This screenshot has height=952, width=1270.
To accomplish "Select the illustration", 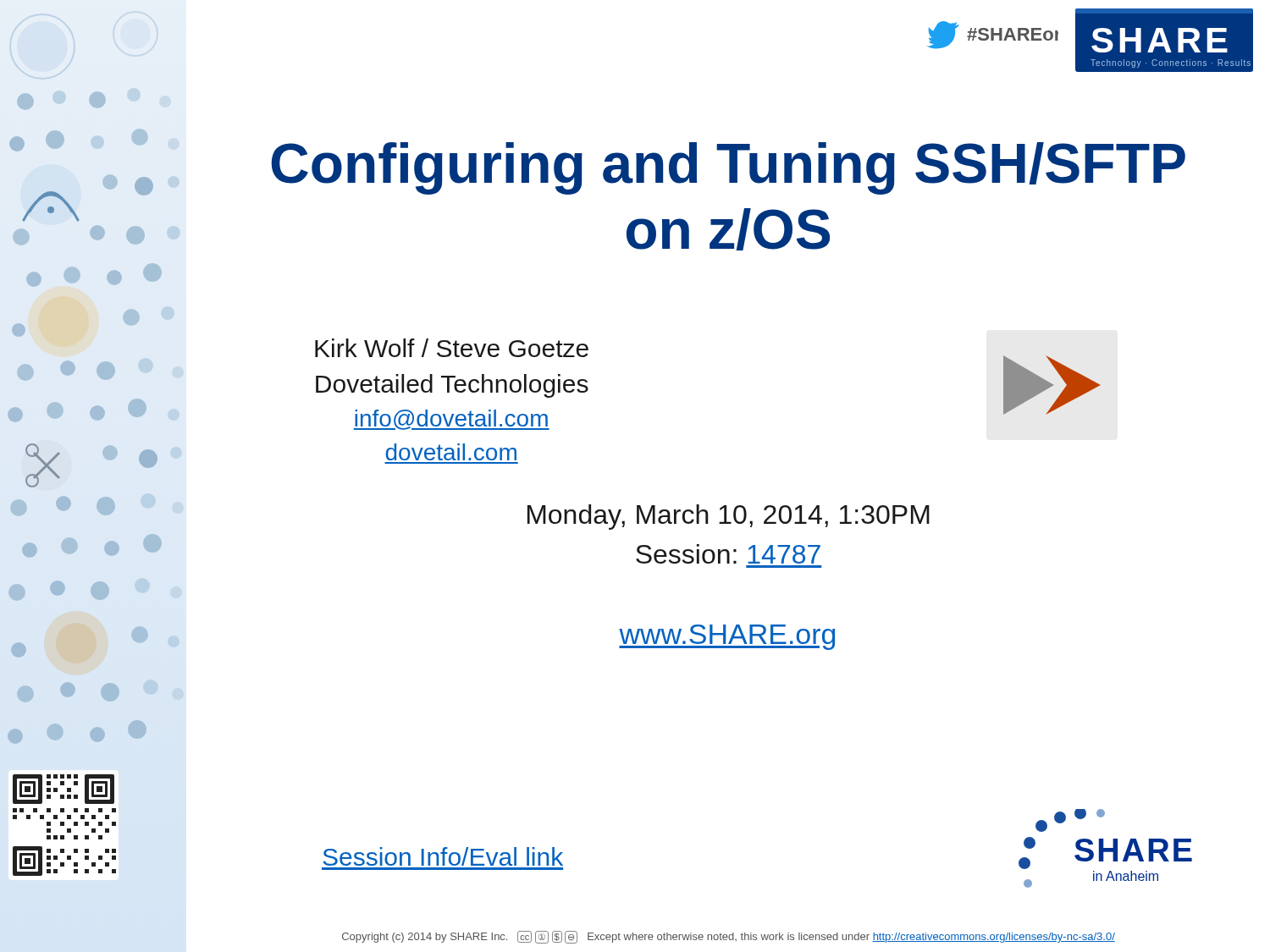I will point(93,476).
